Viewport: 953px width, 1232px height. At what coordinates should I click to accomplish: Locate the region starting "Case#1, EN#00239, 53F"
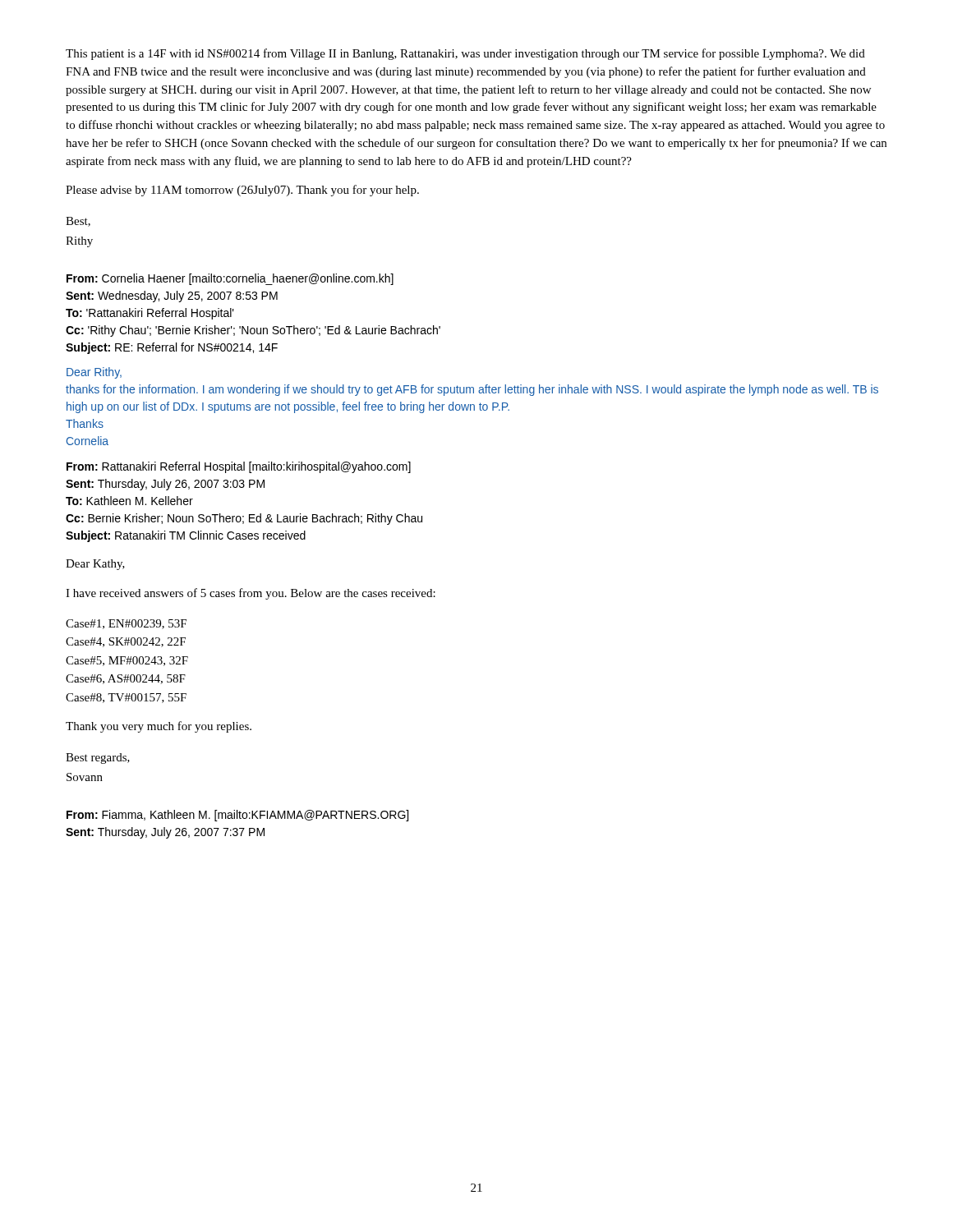tap(126, 623)
